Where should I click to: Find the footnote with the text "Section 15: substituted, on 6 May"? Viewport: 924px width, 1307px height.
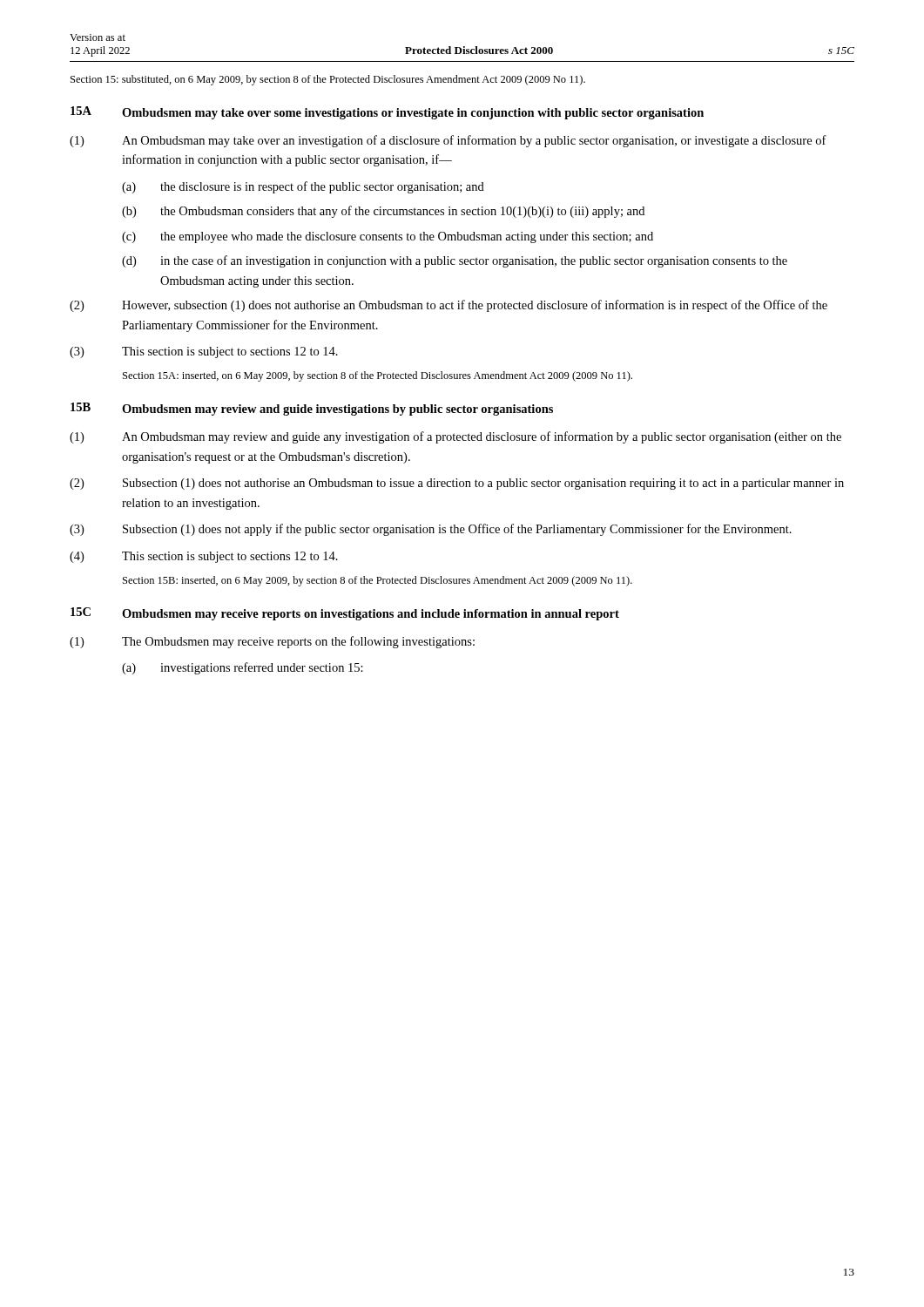point(328,79)
